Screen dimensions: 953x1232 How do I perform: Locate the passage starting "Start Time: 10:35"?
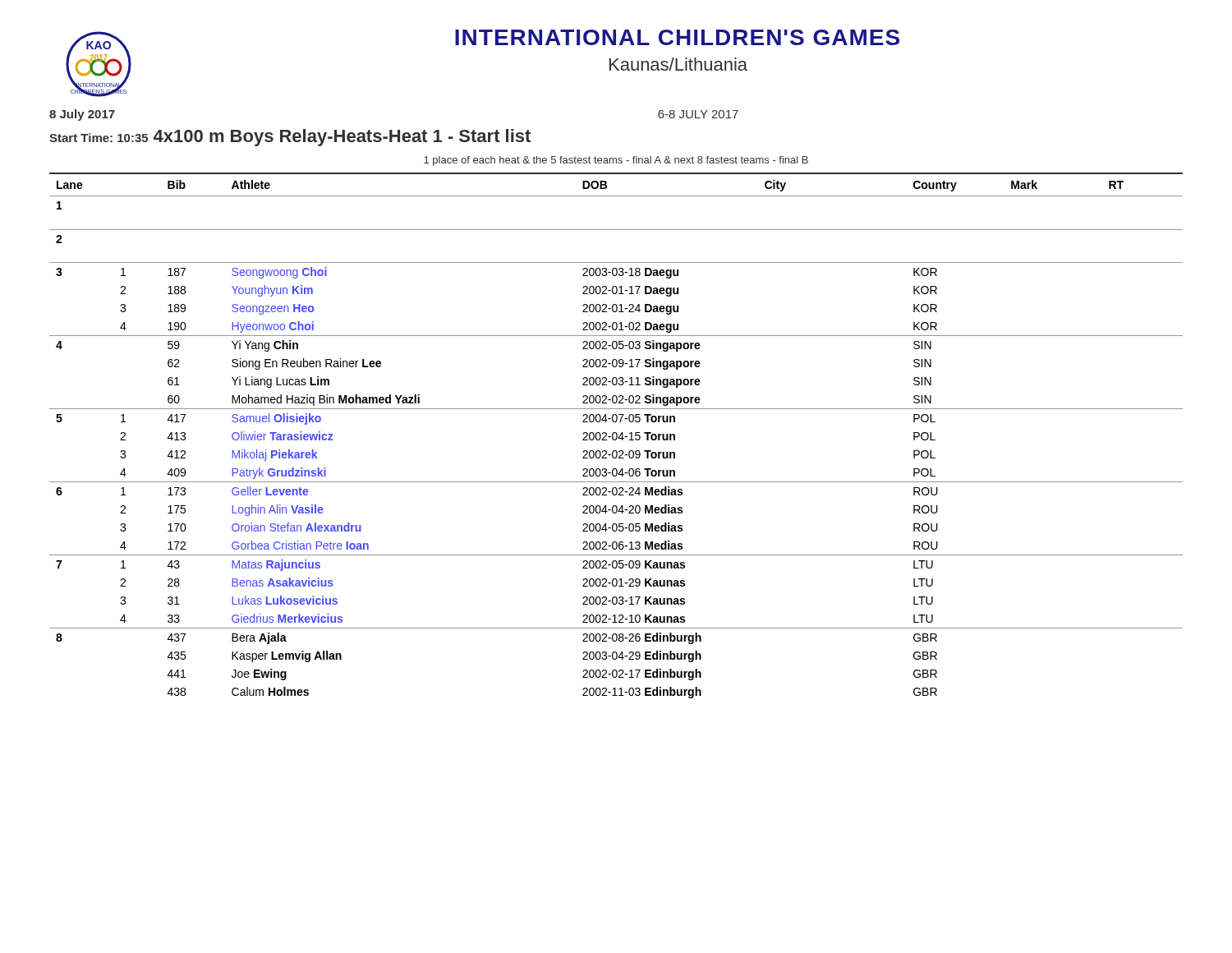coord(99,138)
